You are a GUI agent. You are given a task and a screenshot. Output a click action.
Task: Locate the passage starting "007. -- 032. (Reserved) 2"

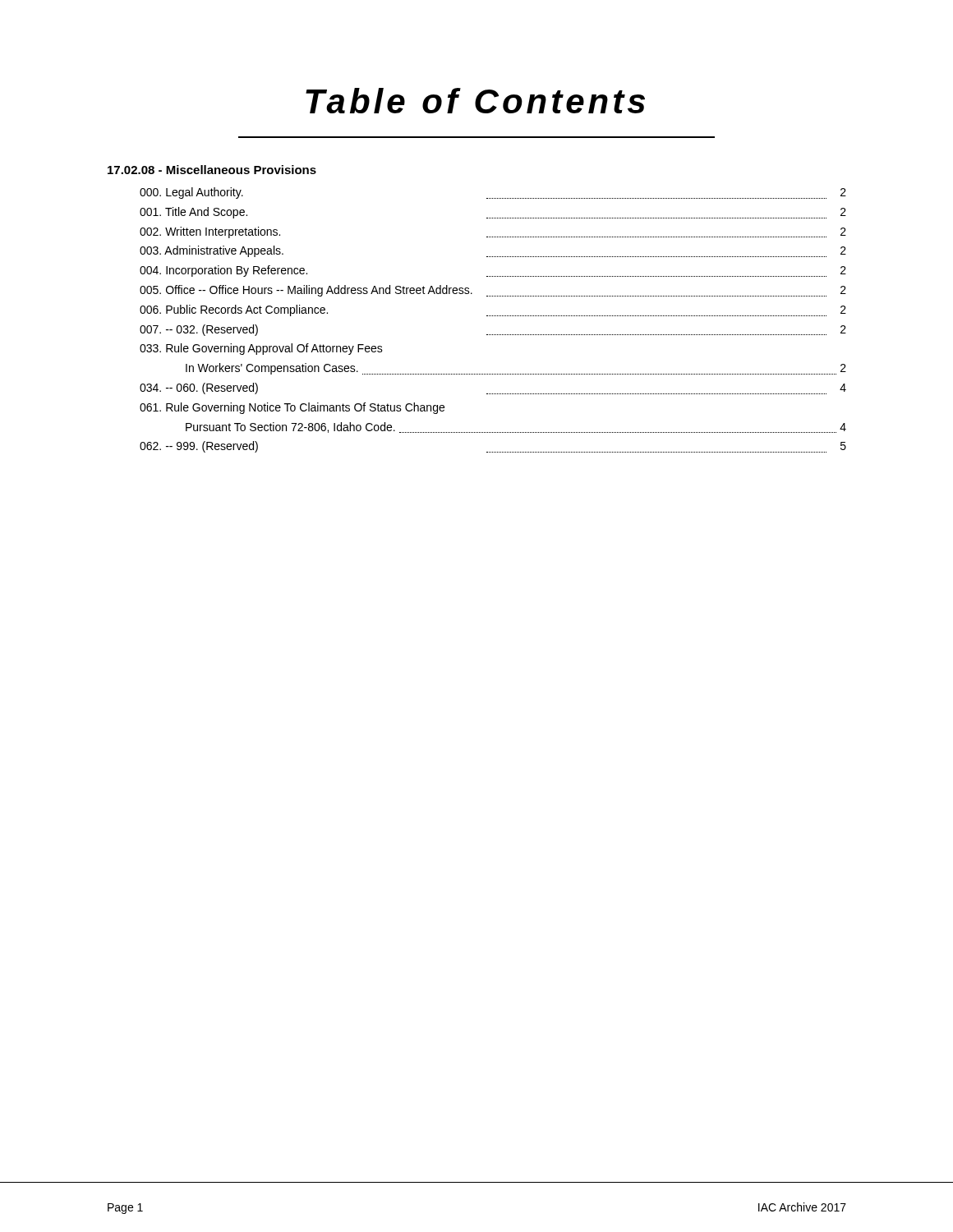click(493, 330)
